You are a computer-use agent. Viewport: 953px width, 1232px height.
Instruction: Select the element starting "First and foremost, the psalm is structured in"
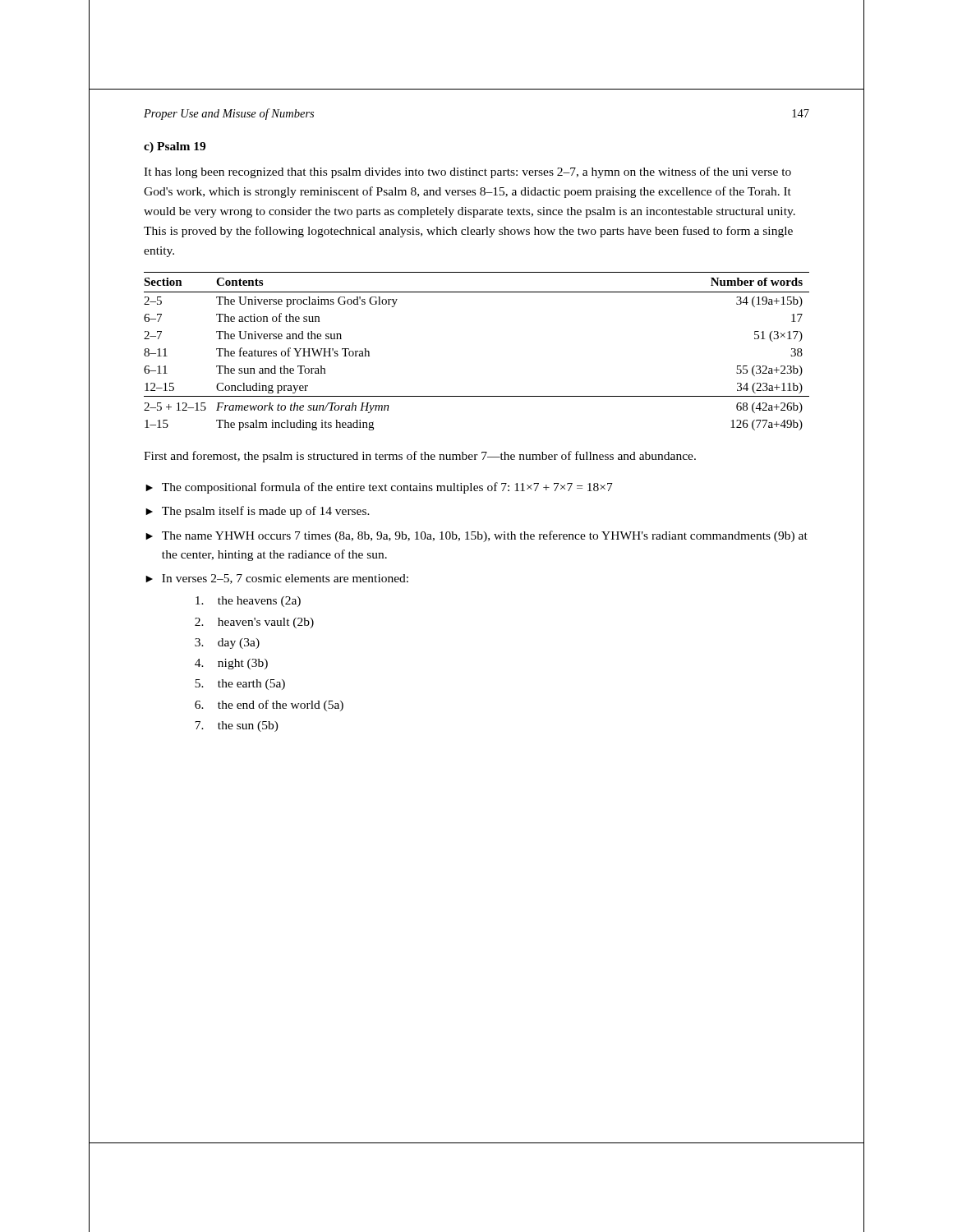[420, 456]
